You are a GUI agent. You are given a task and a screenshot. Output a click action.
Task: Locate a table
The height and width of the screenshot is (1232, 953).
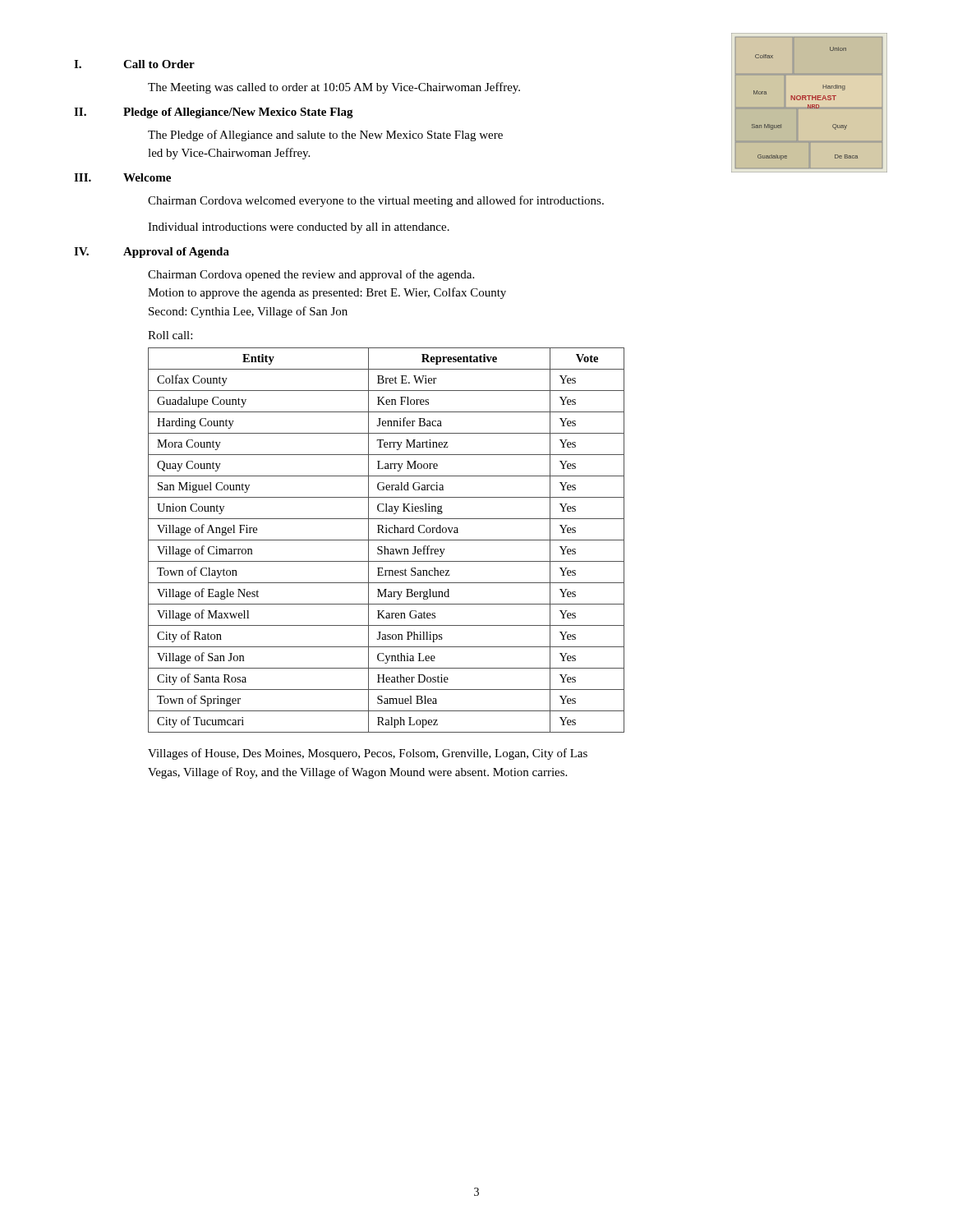pyautogui.click(x=476, y=540)
